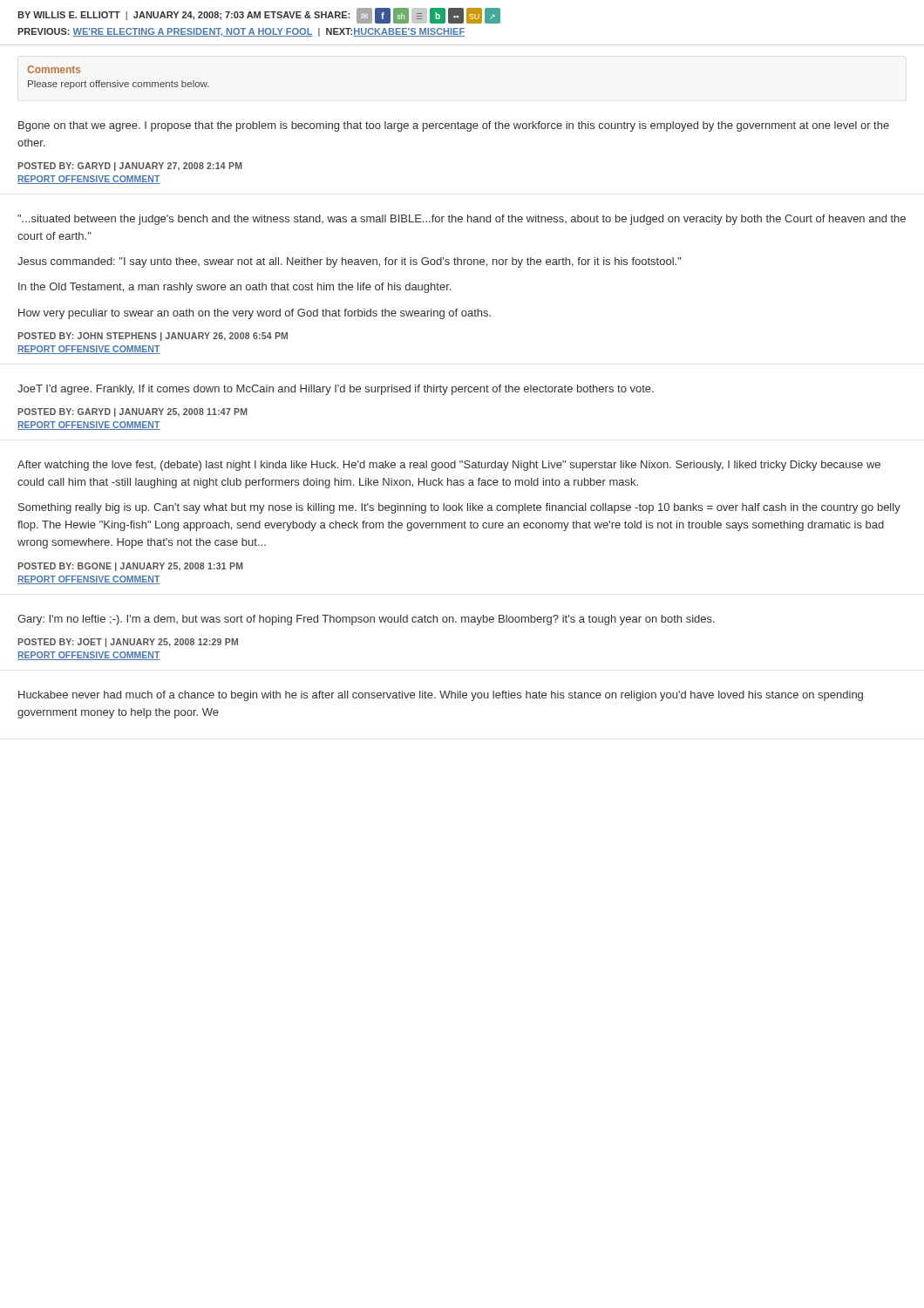
Task: Locate the text block with the text "Huckabee never had much of"
Action: tap(462, 704)
